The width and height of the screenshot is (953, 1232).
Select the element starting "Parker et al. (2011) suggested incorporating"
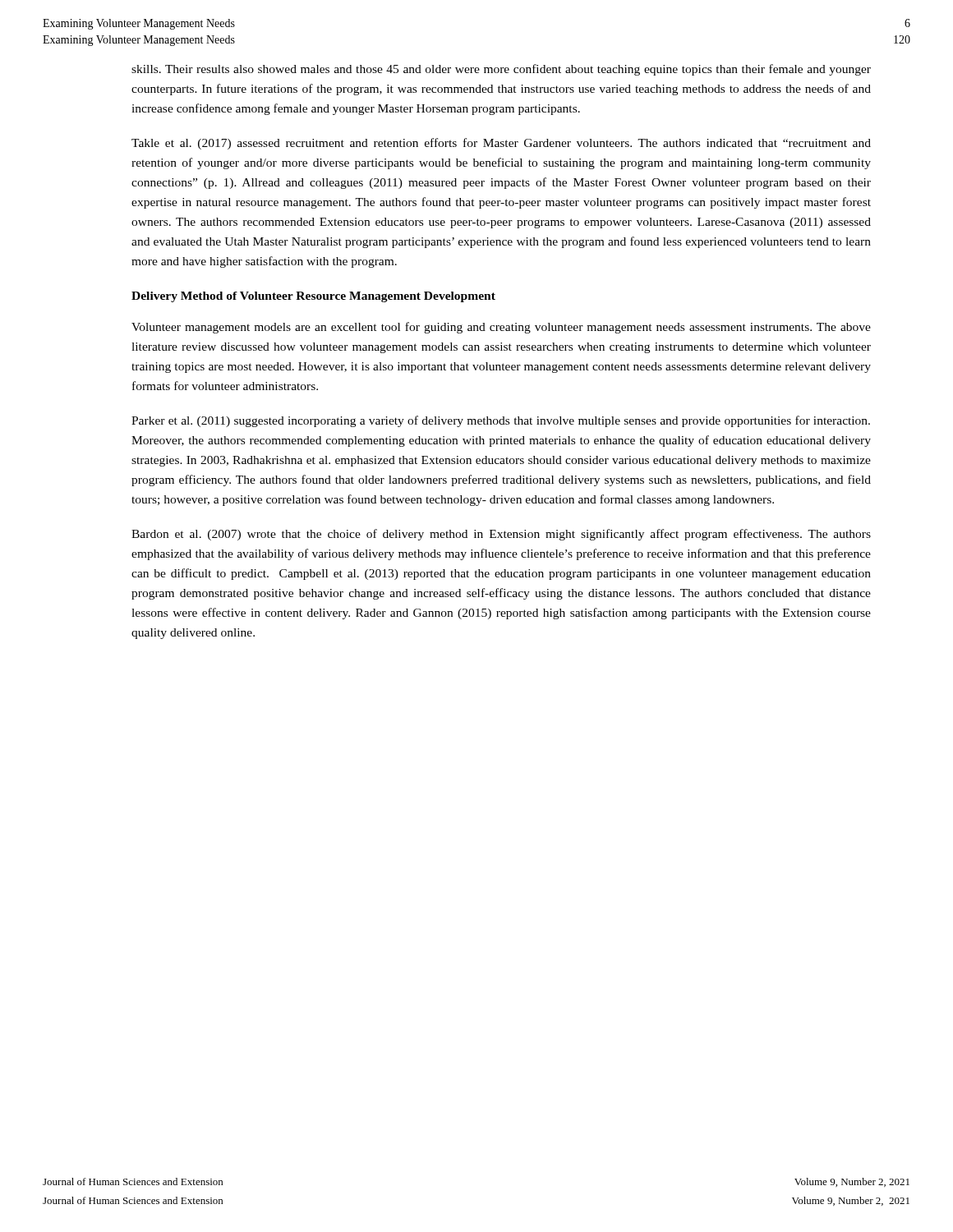click(x=501, y=460)
